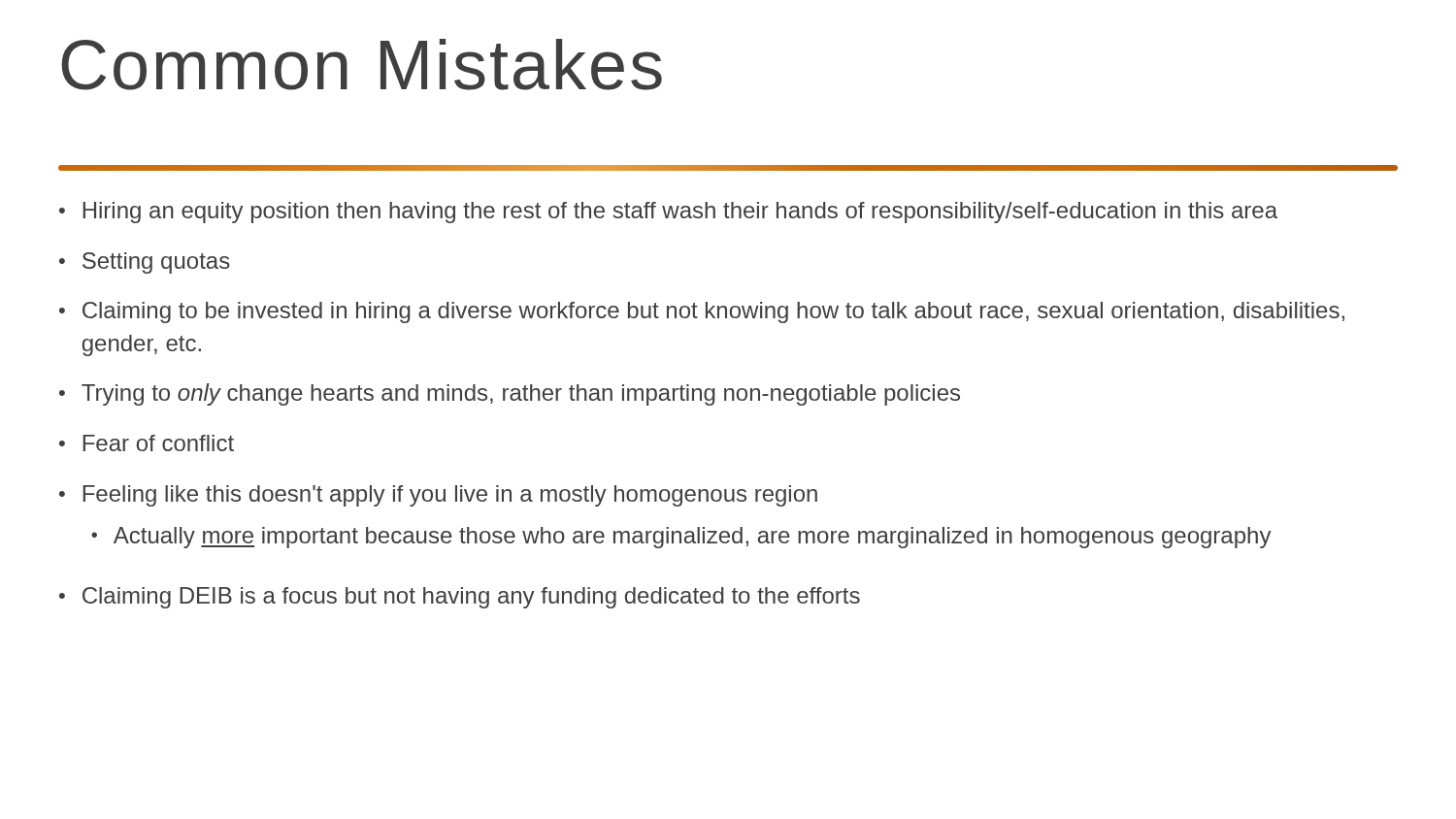This screenshot has height=819, width=1456.
Task: Locate the list item with the text "• Fear of"
Action: click(x=146, y=443)
